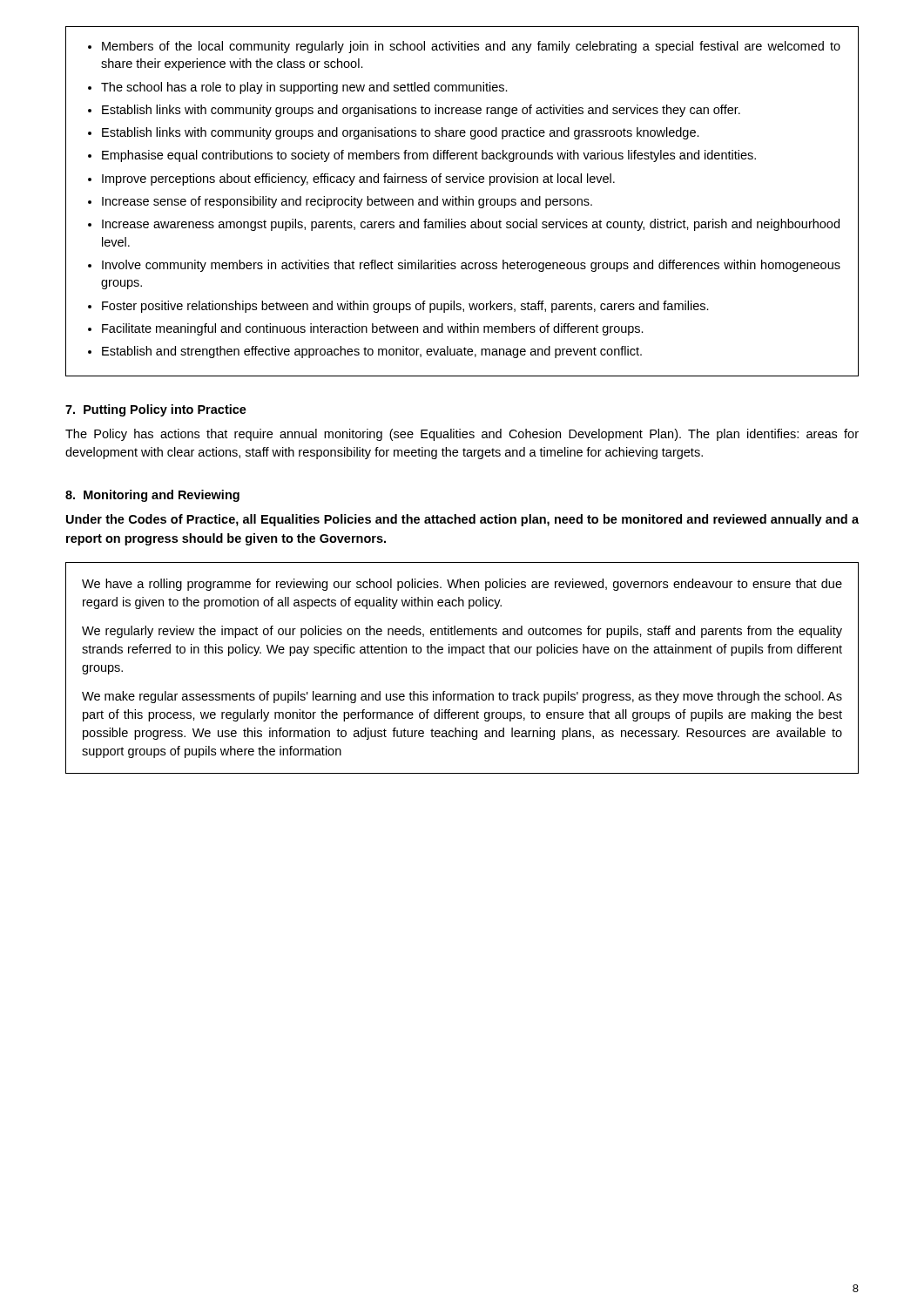Navigate to the region starting "Emphasise equal contributions to society of members"
This screenshot has height=1307, width=924.
pyautogui.click(x=471, y=156)
